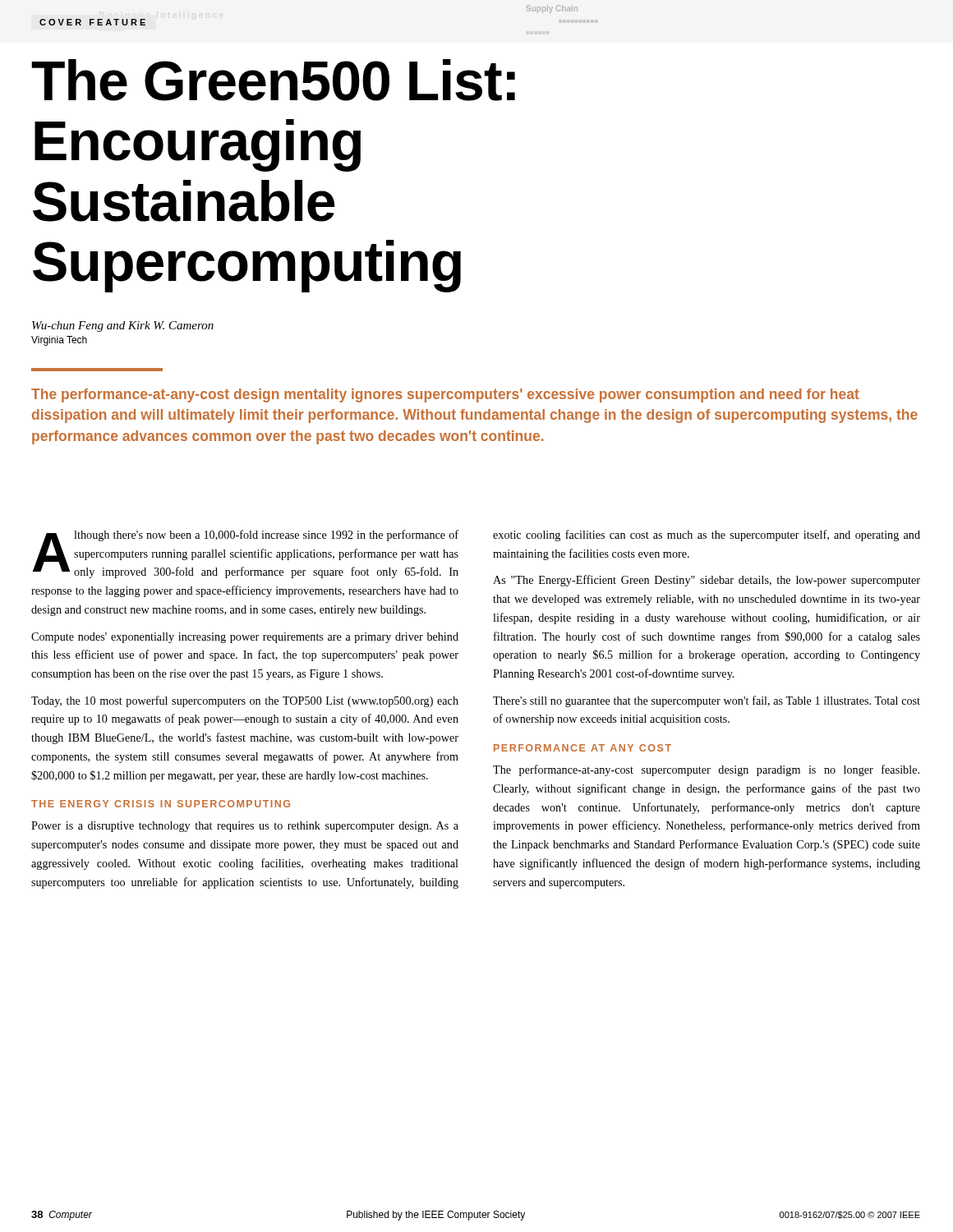The height and width of the screenshot is (1232, 953).
Task: Find the text block that reads "Wu-chun Feng and Kirk W. Cameron Virginia"
Action: (123, 332)
